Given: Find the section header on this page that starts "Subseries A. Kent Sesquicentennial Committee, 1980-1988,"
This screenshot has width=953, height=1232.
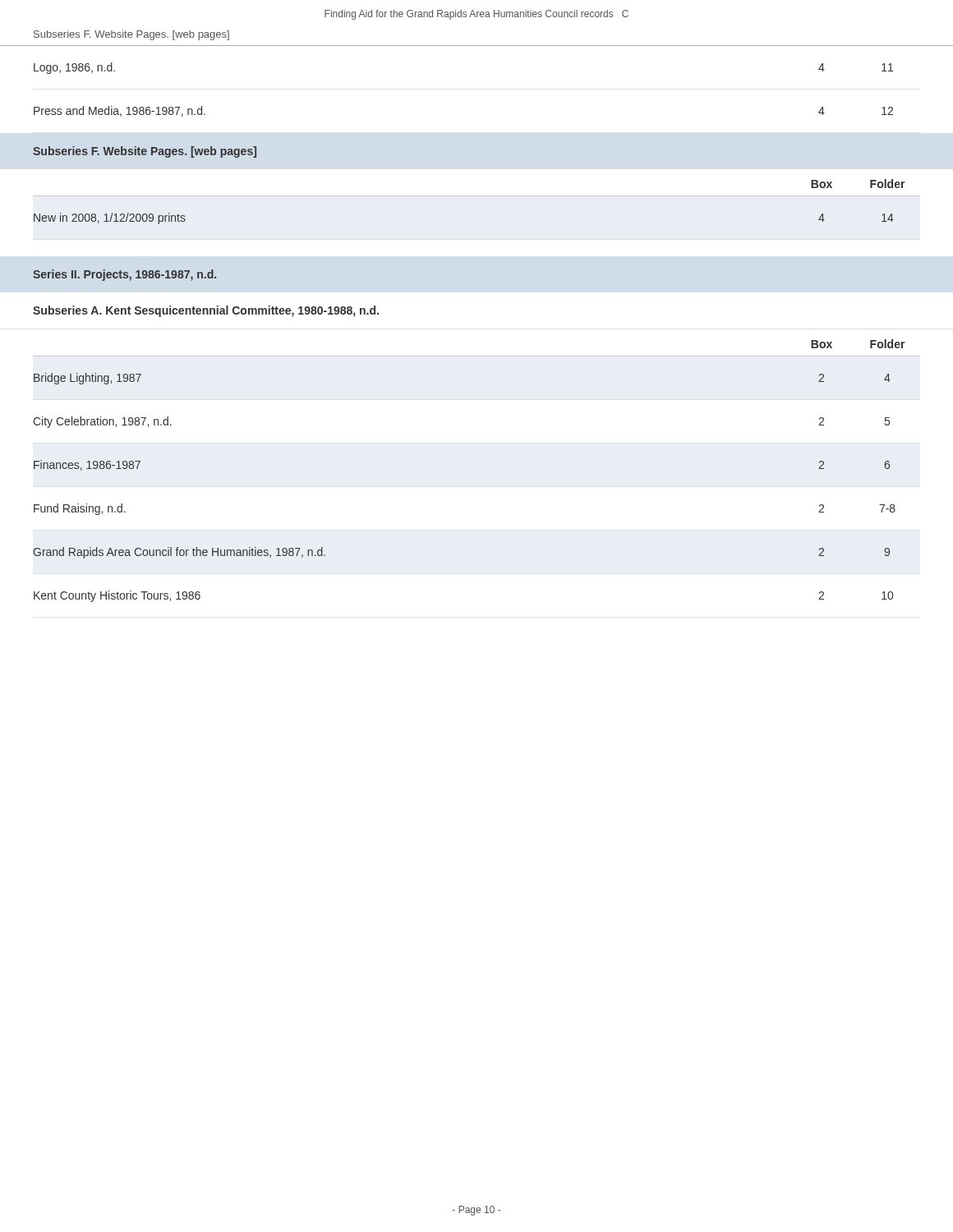Looking at the screenshot, I should [206, 310].
